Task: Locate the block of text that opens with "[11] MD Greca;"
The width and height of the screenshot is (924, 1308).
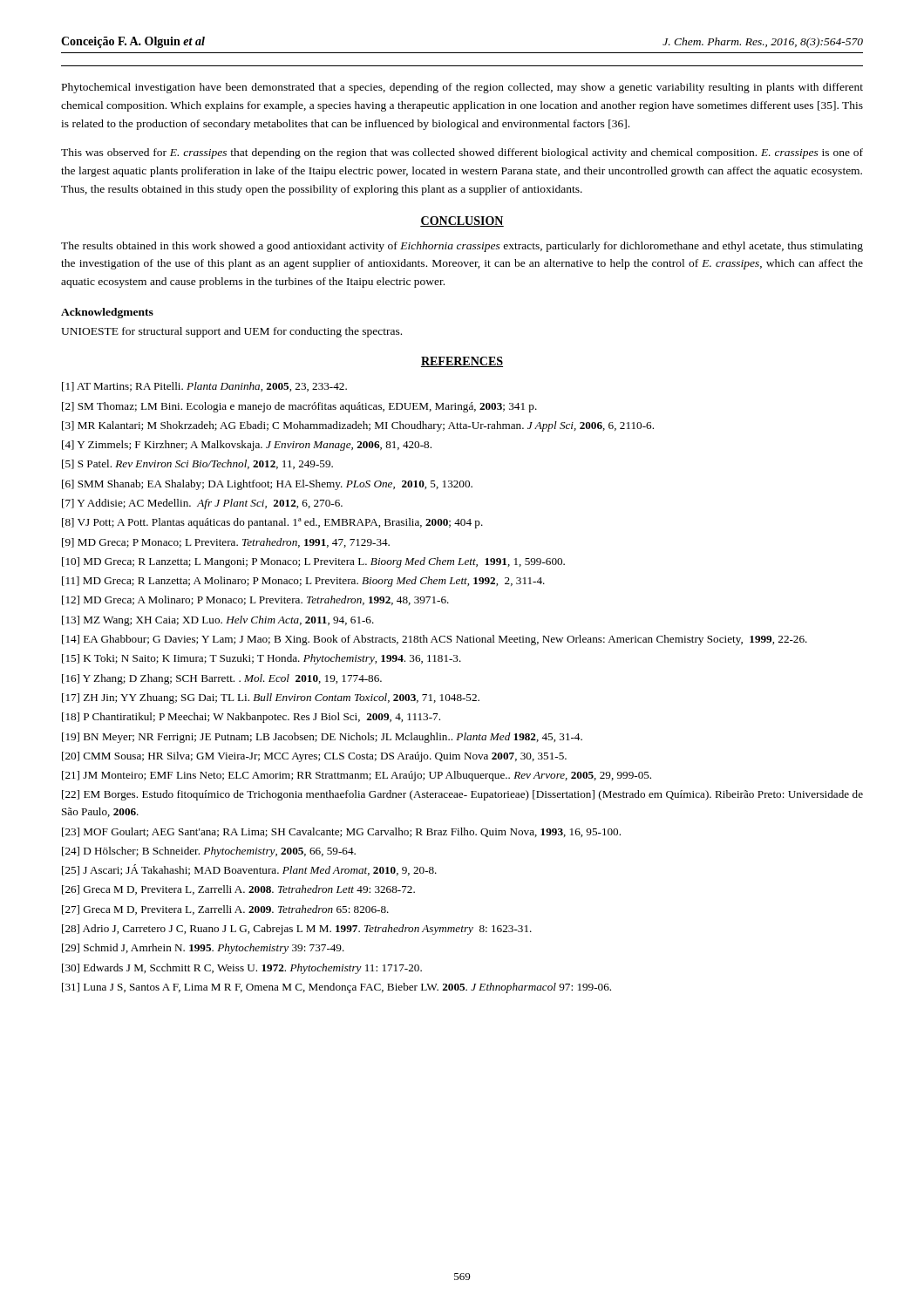Action: pos(303,580)
